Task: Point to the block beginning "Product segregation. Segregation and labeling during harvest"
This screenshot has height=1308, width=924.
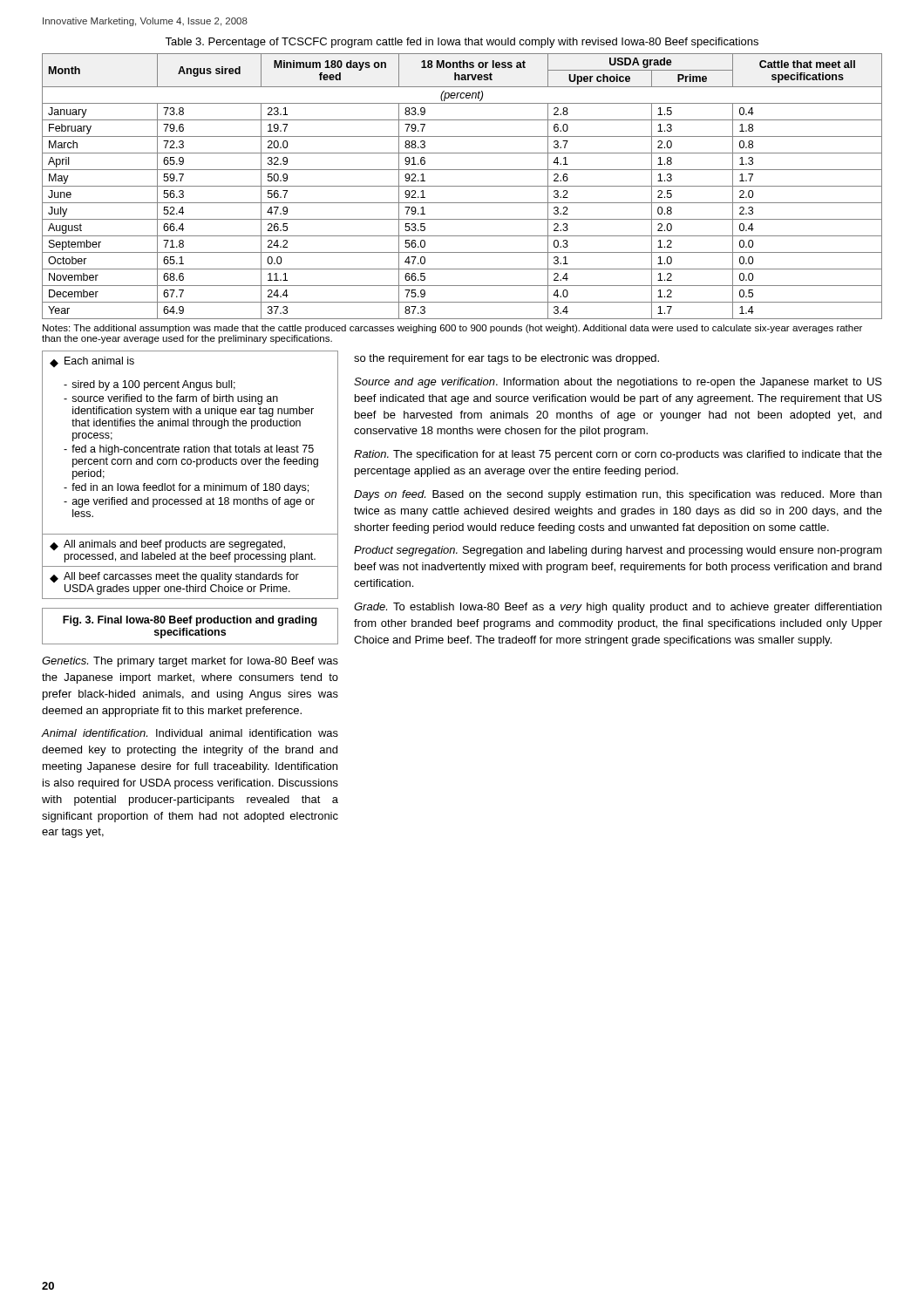Action: click(618, 567)
